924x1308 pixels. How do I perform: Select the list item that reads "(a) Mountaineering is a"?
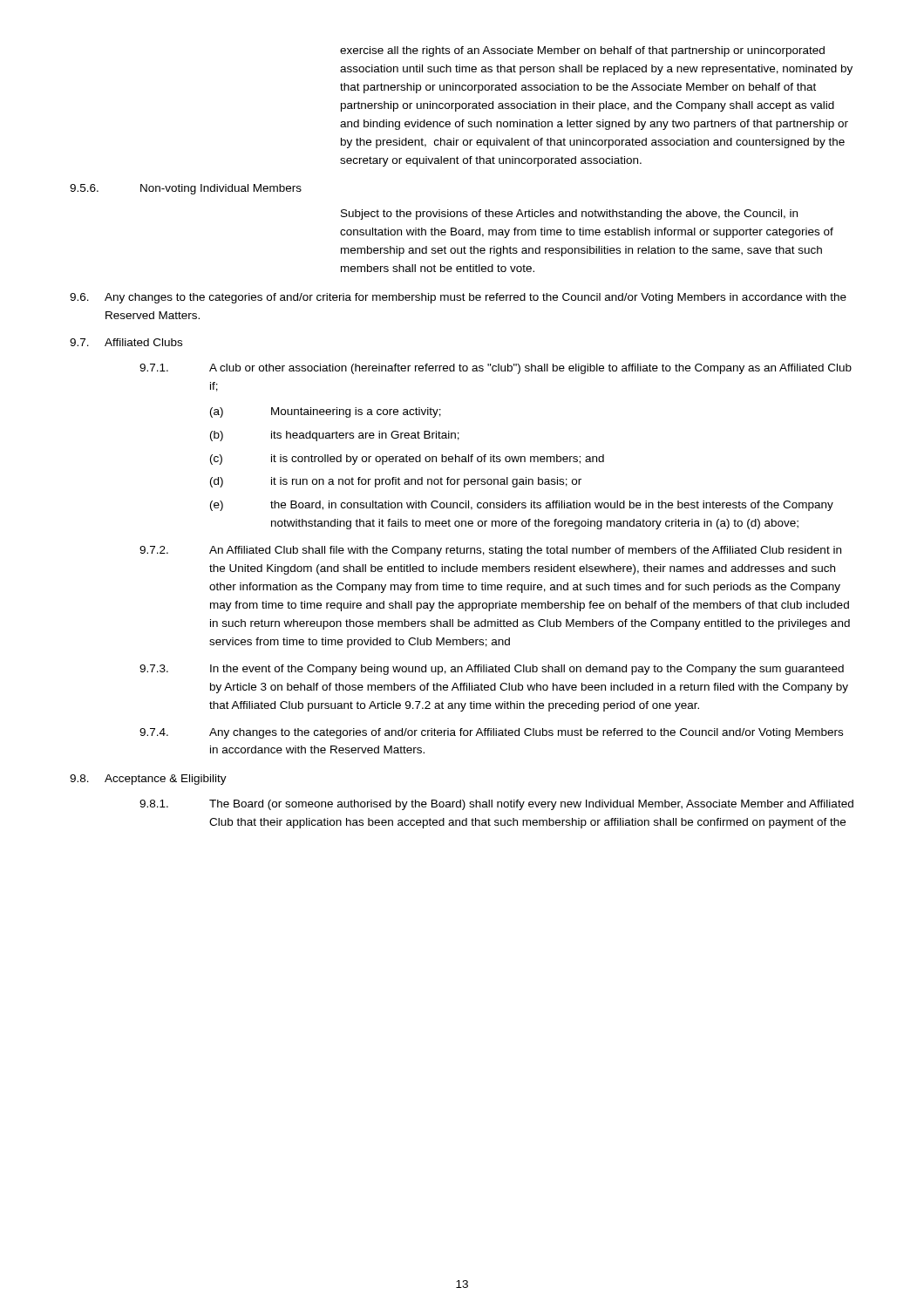326,412
